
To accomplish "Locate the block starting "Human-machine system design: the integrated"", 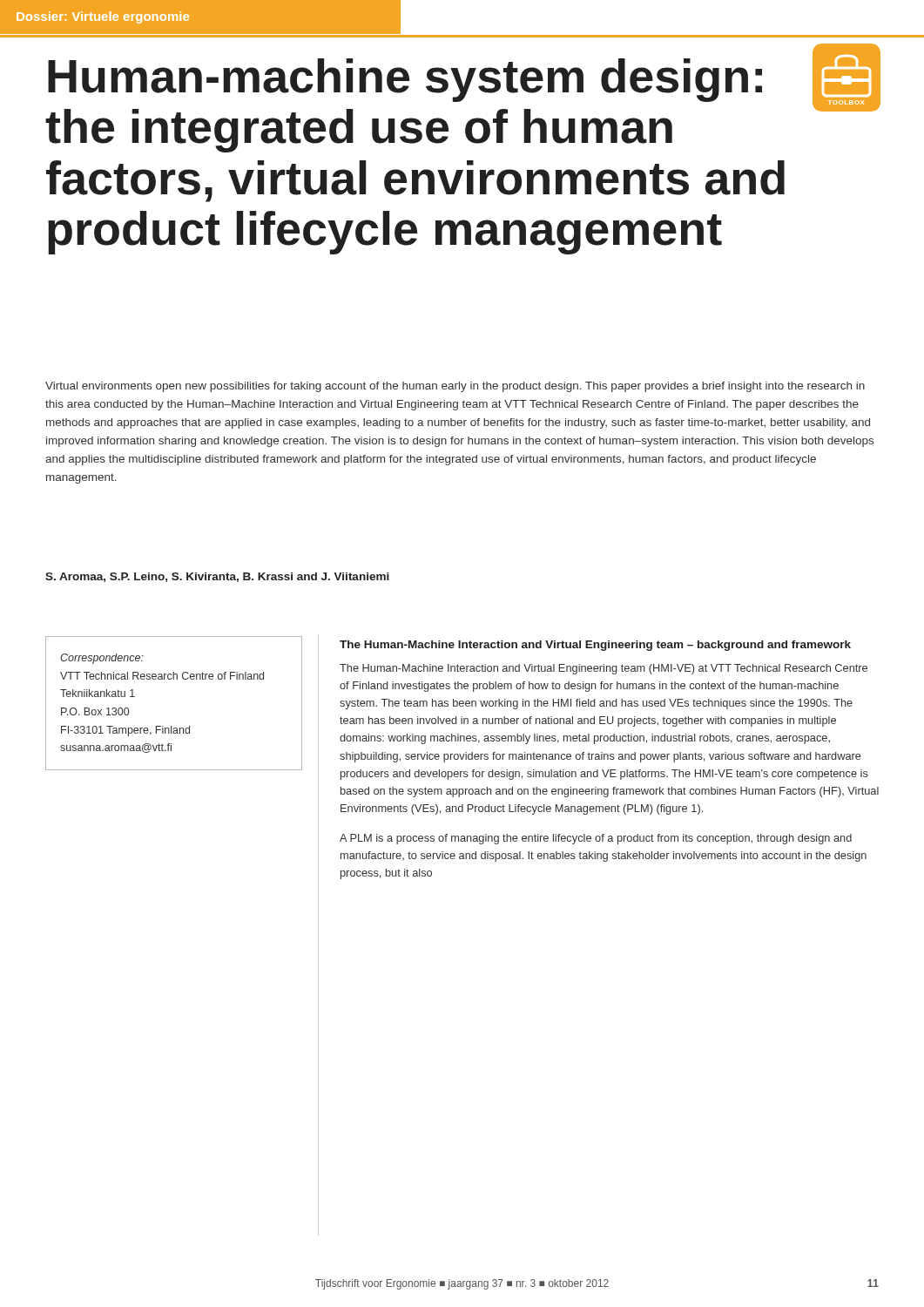I will coord(416,152).
